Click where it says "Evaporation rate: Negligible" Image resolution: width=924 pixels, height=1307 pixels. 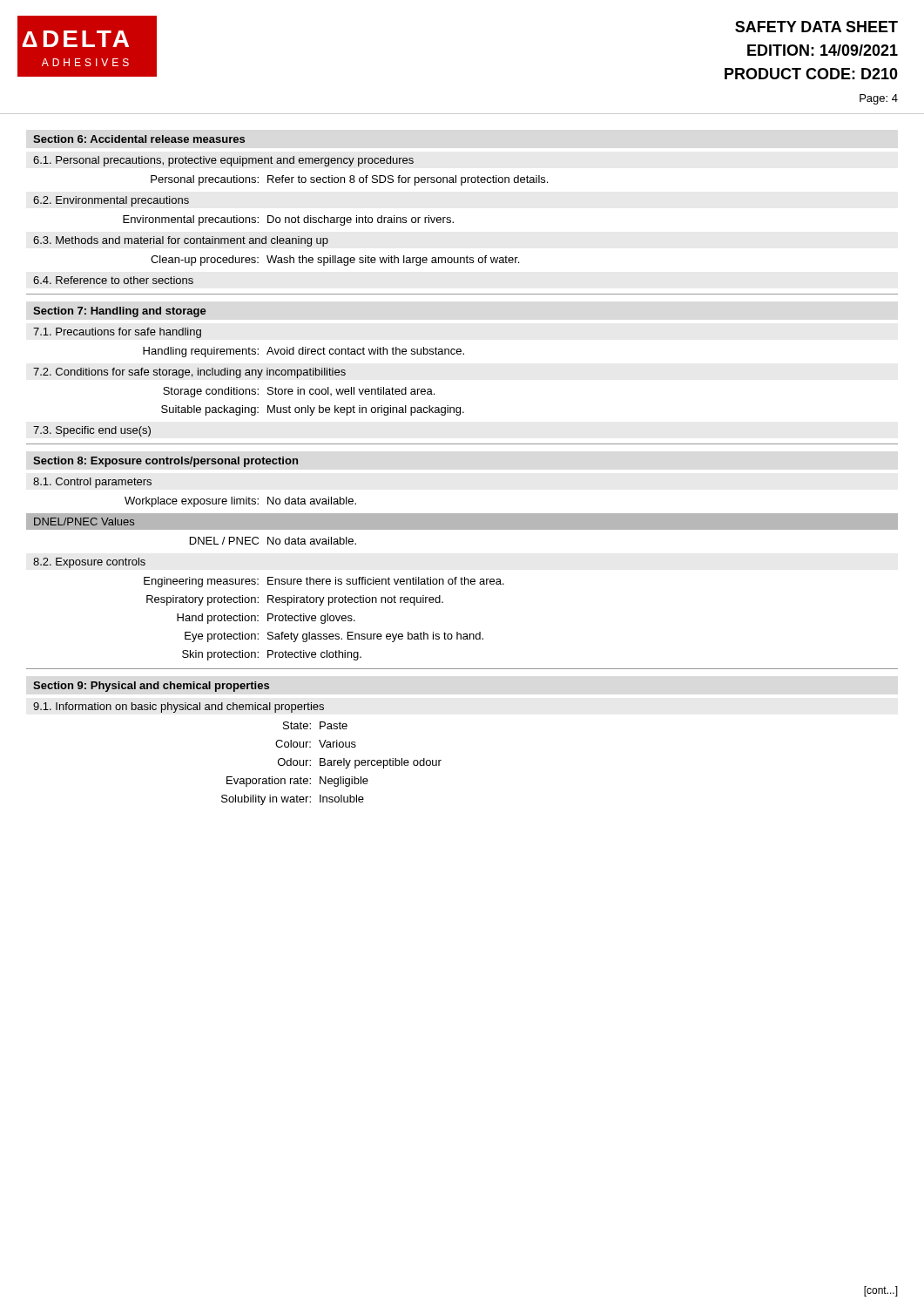[x=297, y=782]
